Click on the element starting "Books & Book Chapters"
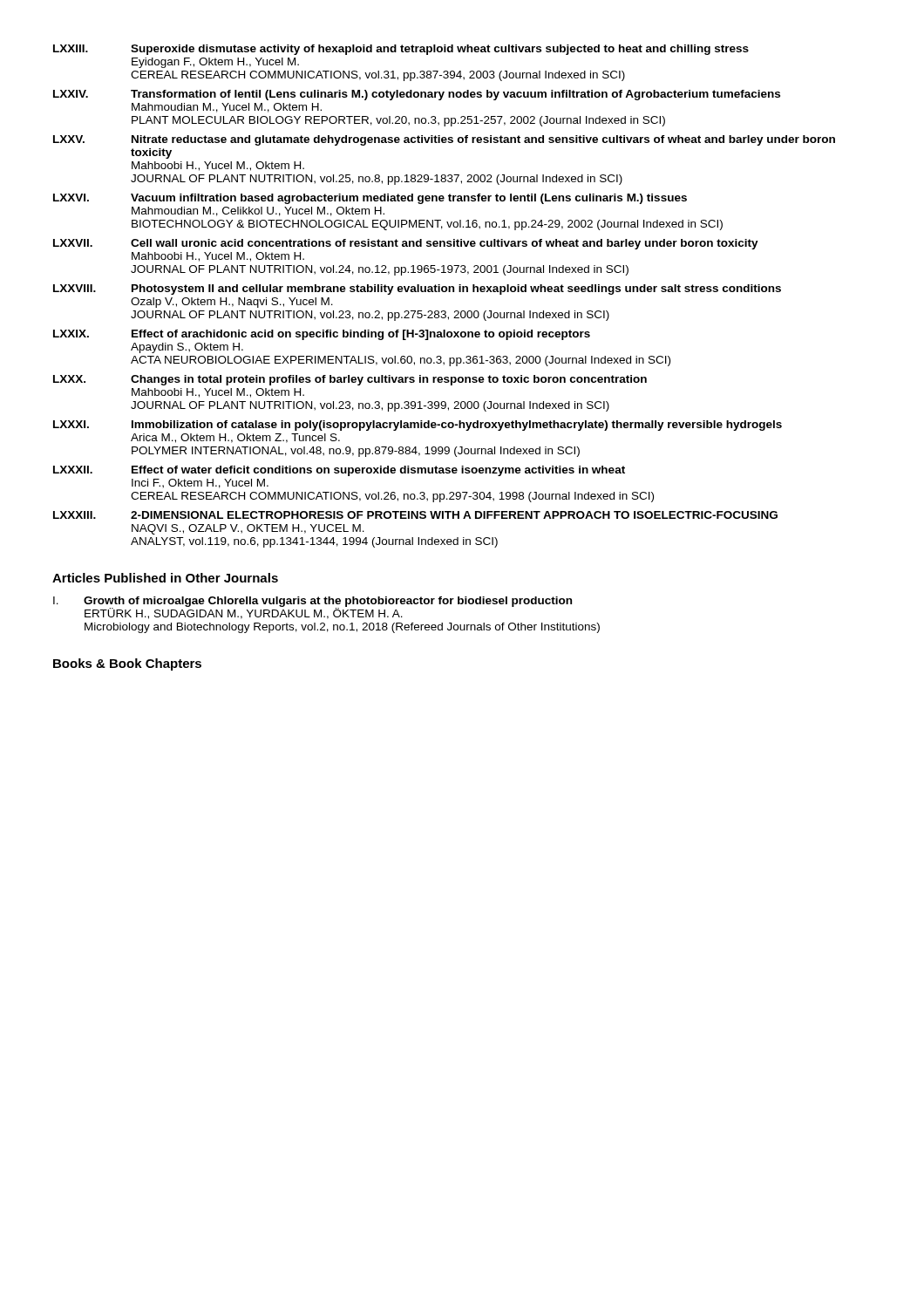The width and height of the screenshot is (924, 1308). [x=127, y=663]
